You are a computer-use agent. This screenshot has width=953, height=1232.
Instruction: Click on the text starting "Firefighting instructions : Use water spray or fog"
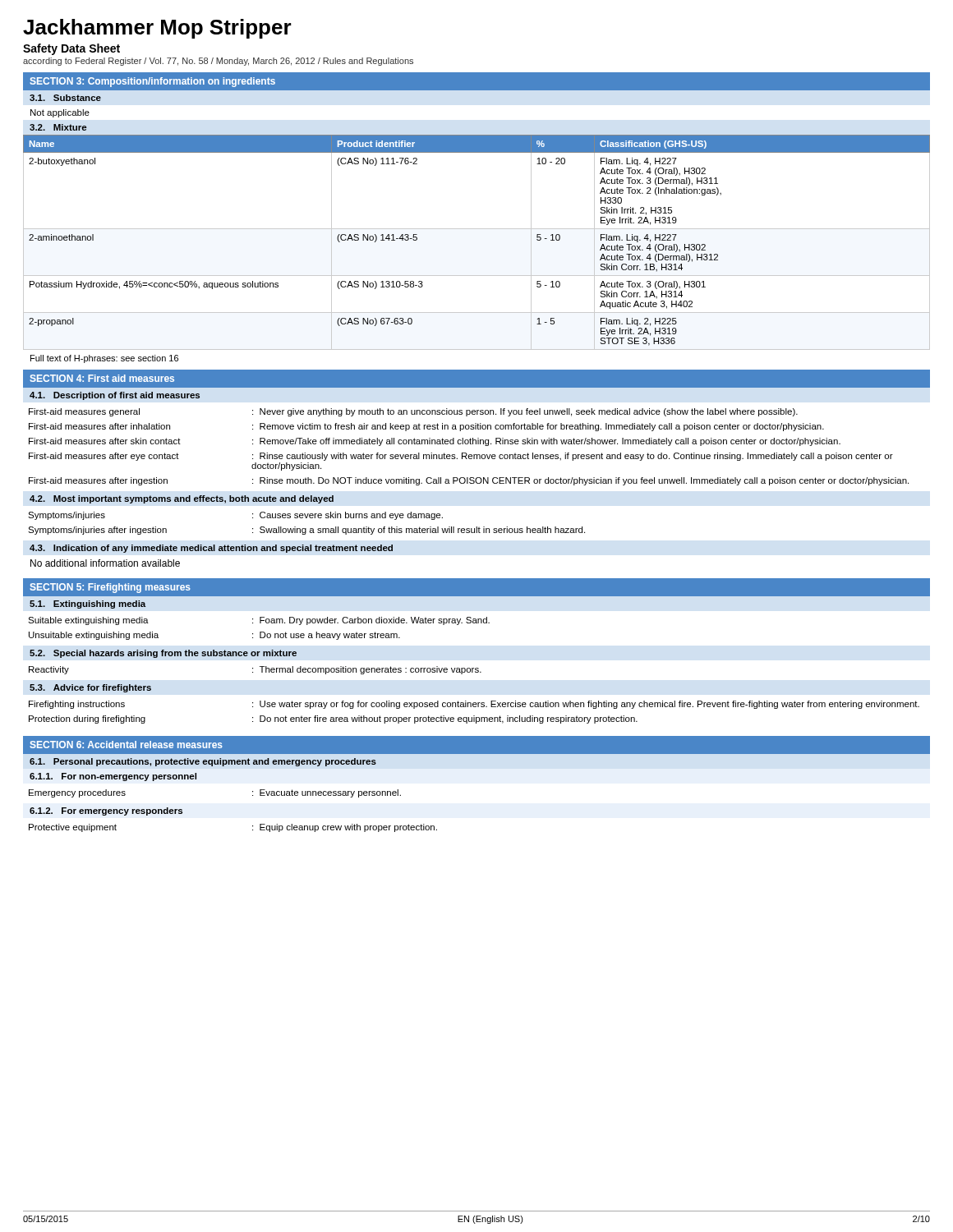[476, 711]
